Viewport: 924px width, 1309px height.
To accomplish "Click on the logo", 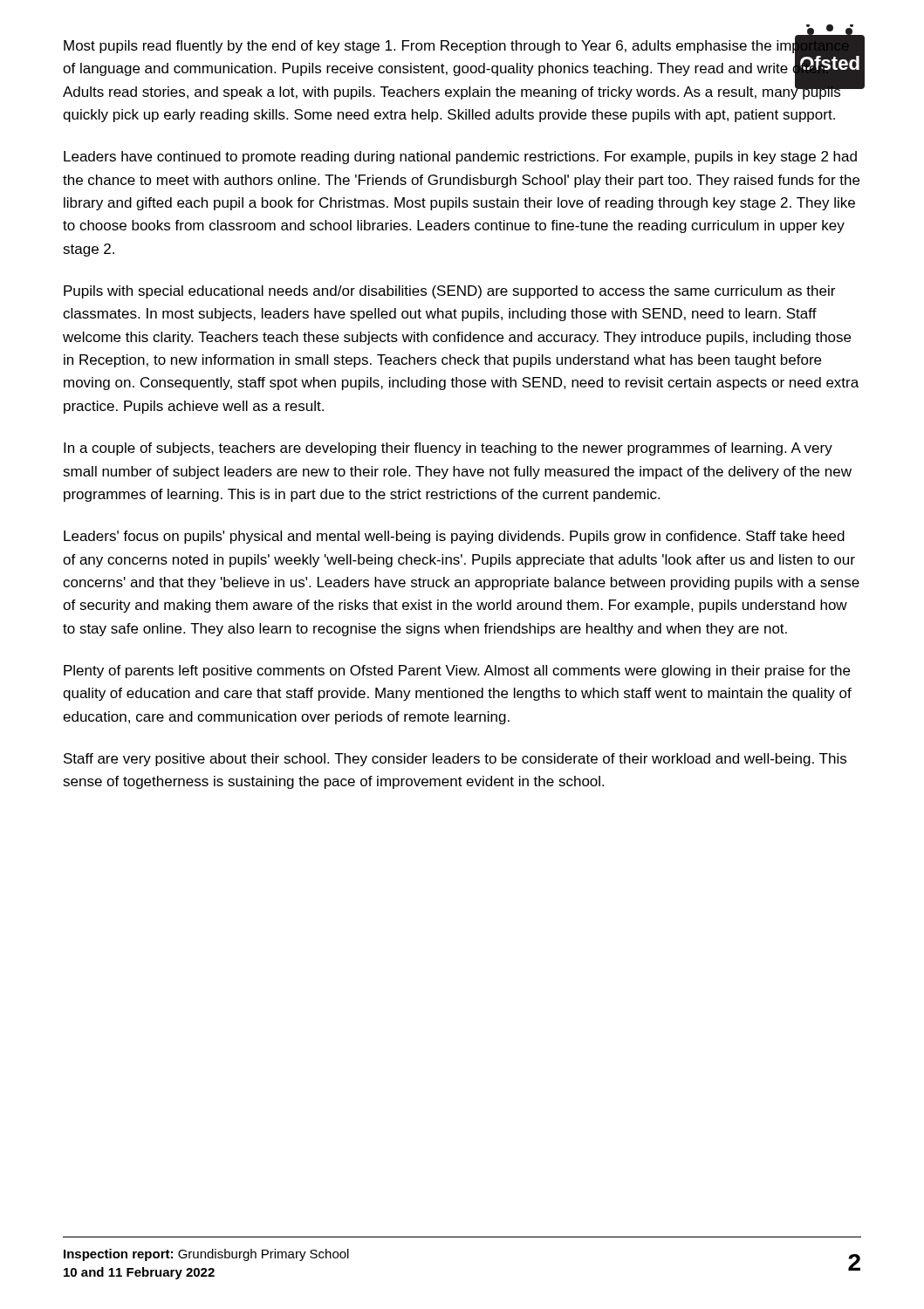I will click(830, 64).
